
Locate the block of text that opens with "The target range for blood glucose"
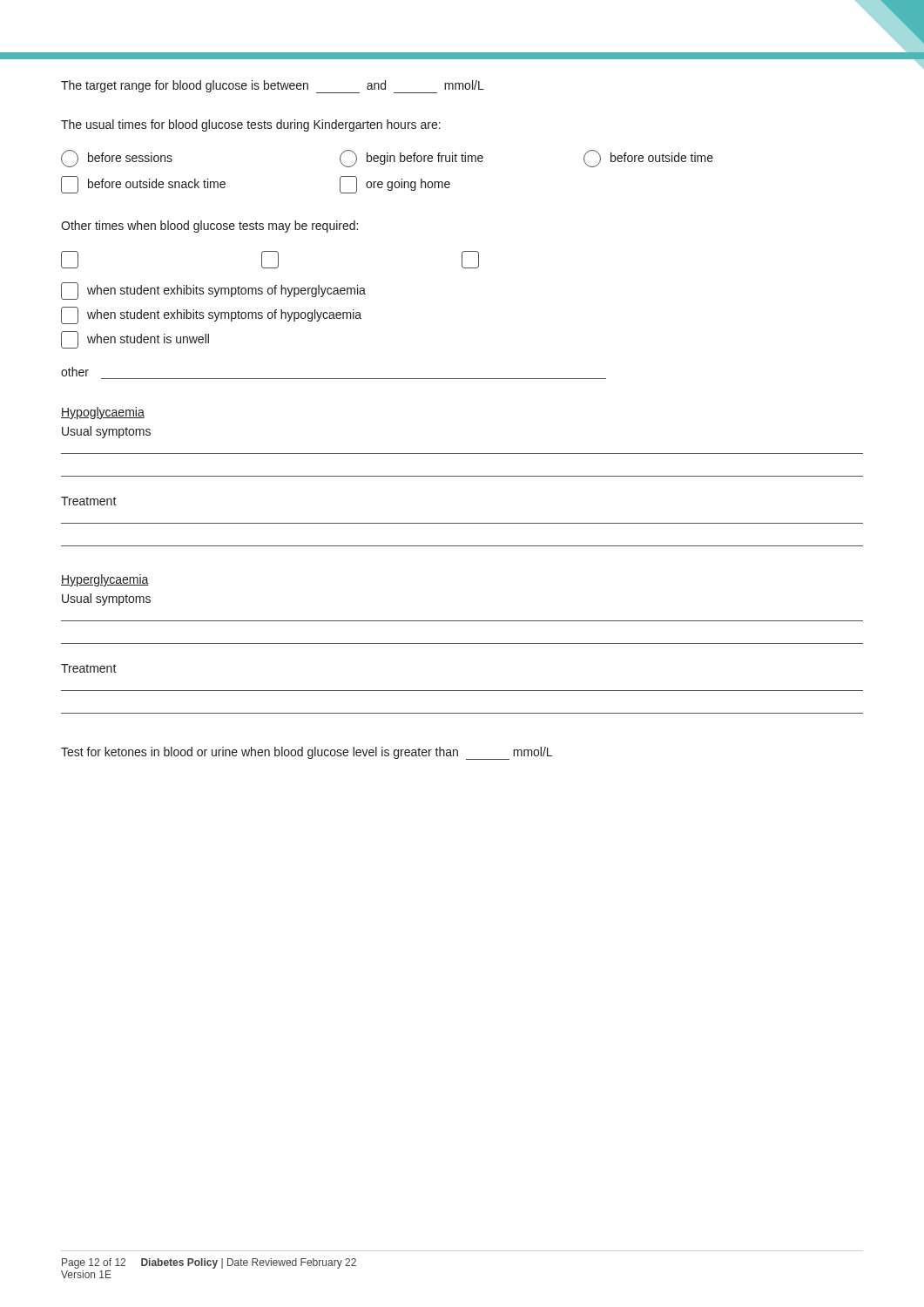[272, 86]
